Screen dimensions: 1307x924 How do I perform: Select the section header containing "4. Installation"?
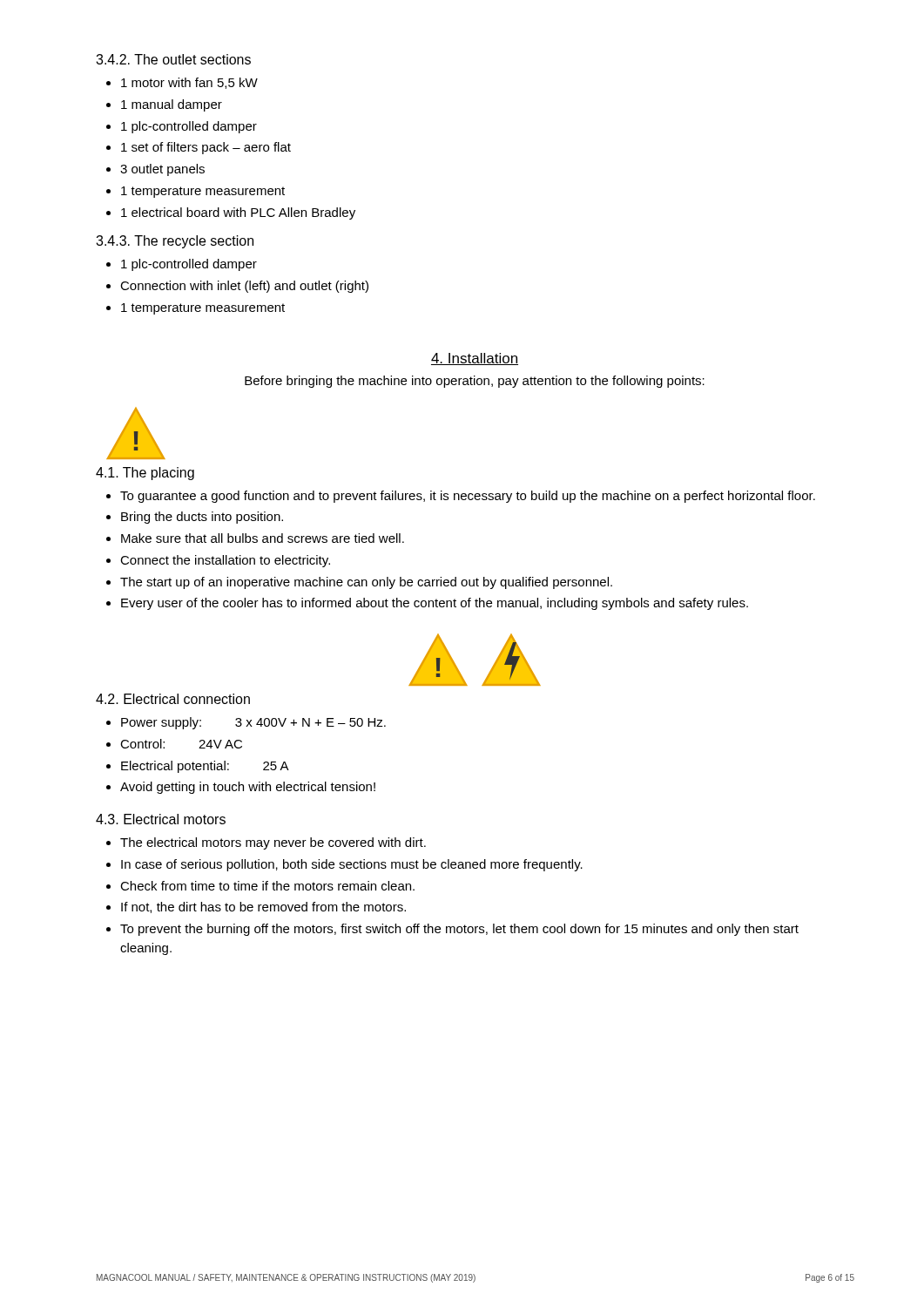coord(475,358)
